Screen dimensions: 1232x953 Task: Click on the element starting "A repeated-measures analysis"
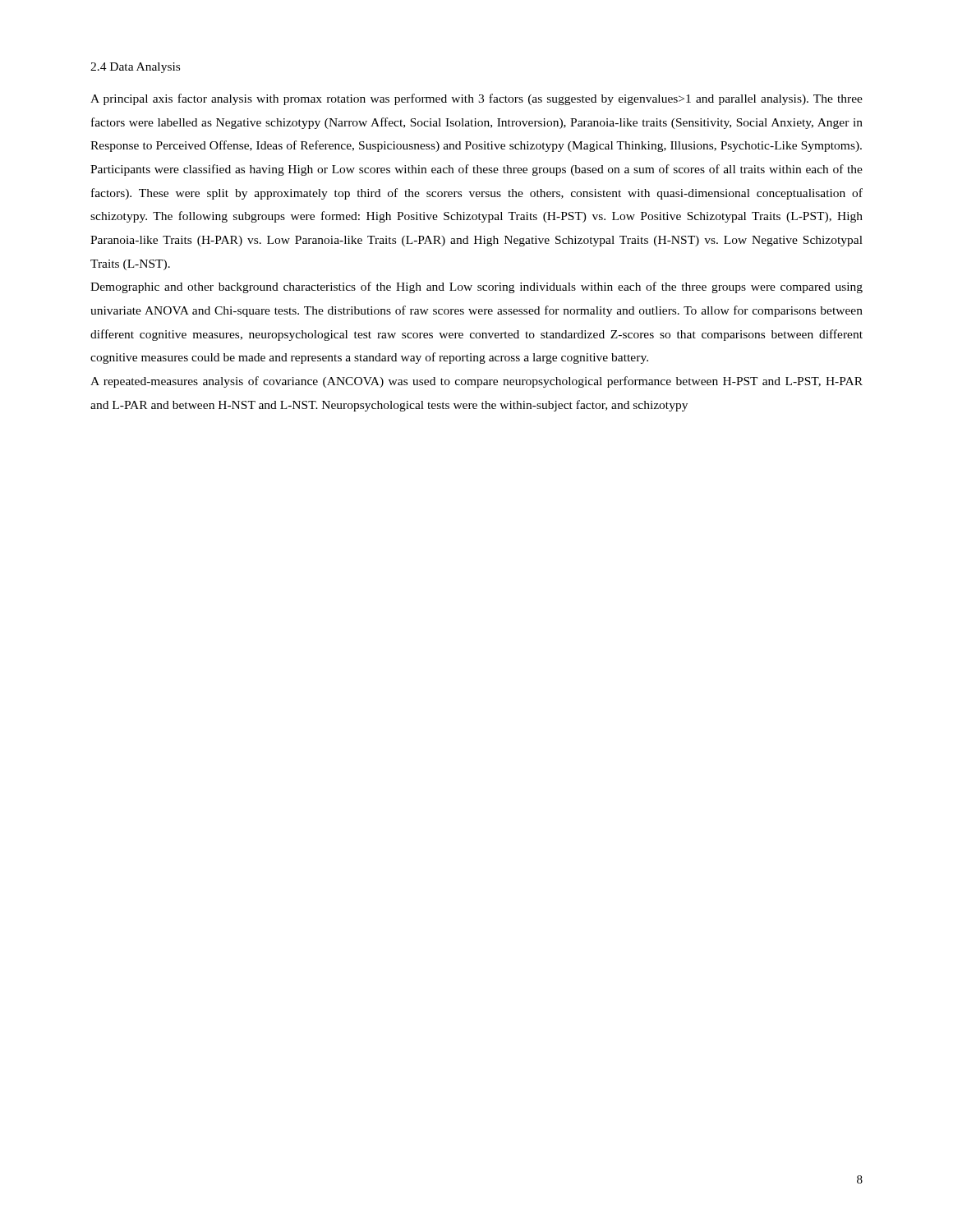[x=476, y=393]
